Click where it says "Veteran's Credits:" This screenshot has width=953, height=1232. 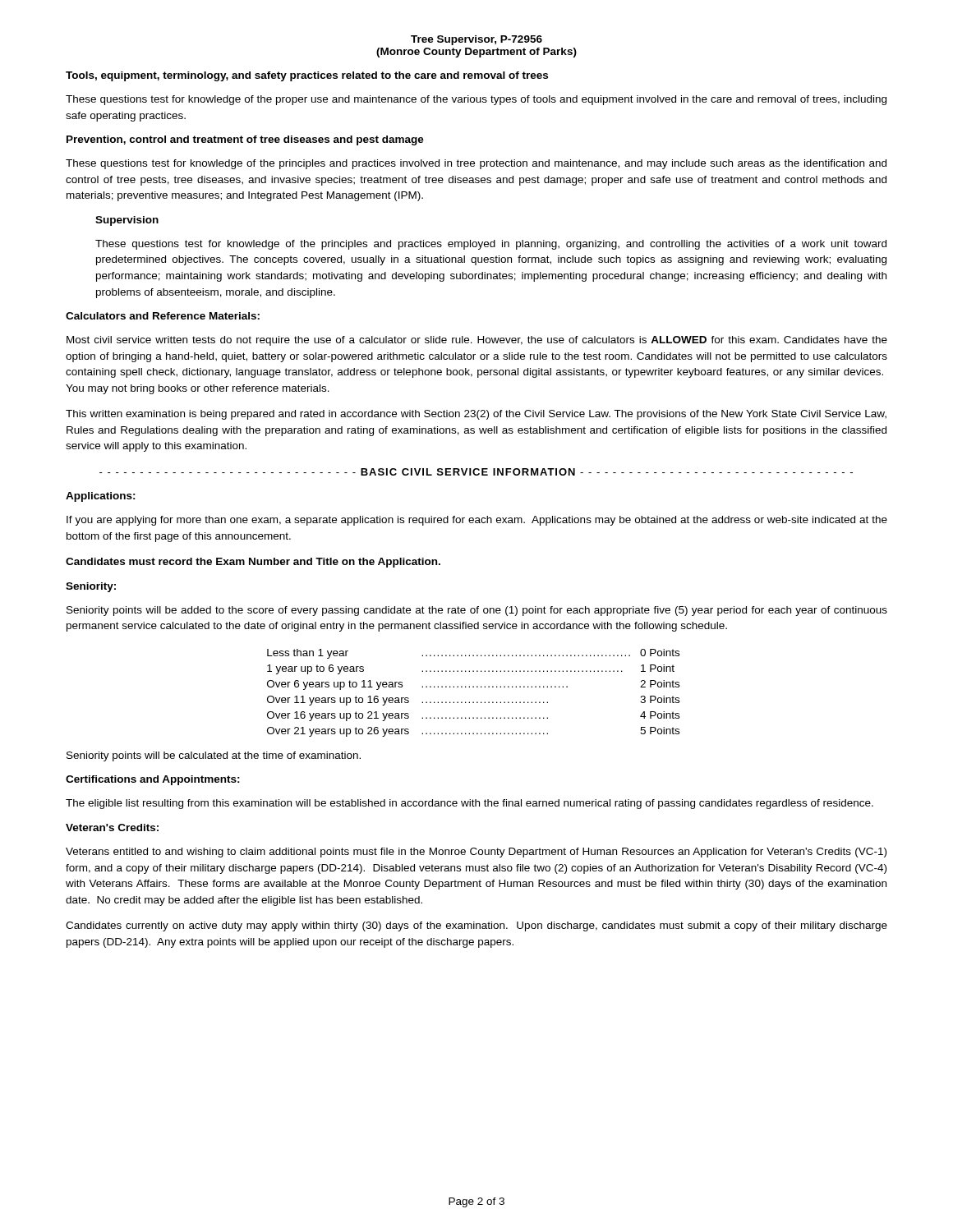[112, 827]
